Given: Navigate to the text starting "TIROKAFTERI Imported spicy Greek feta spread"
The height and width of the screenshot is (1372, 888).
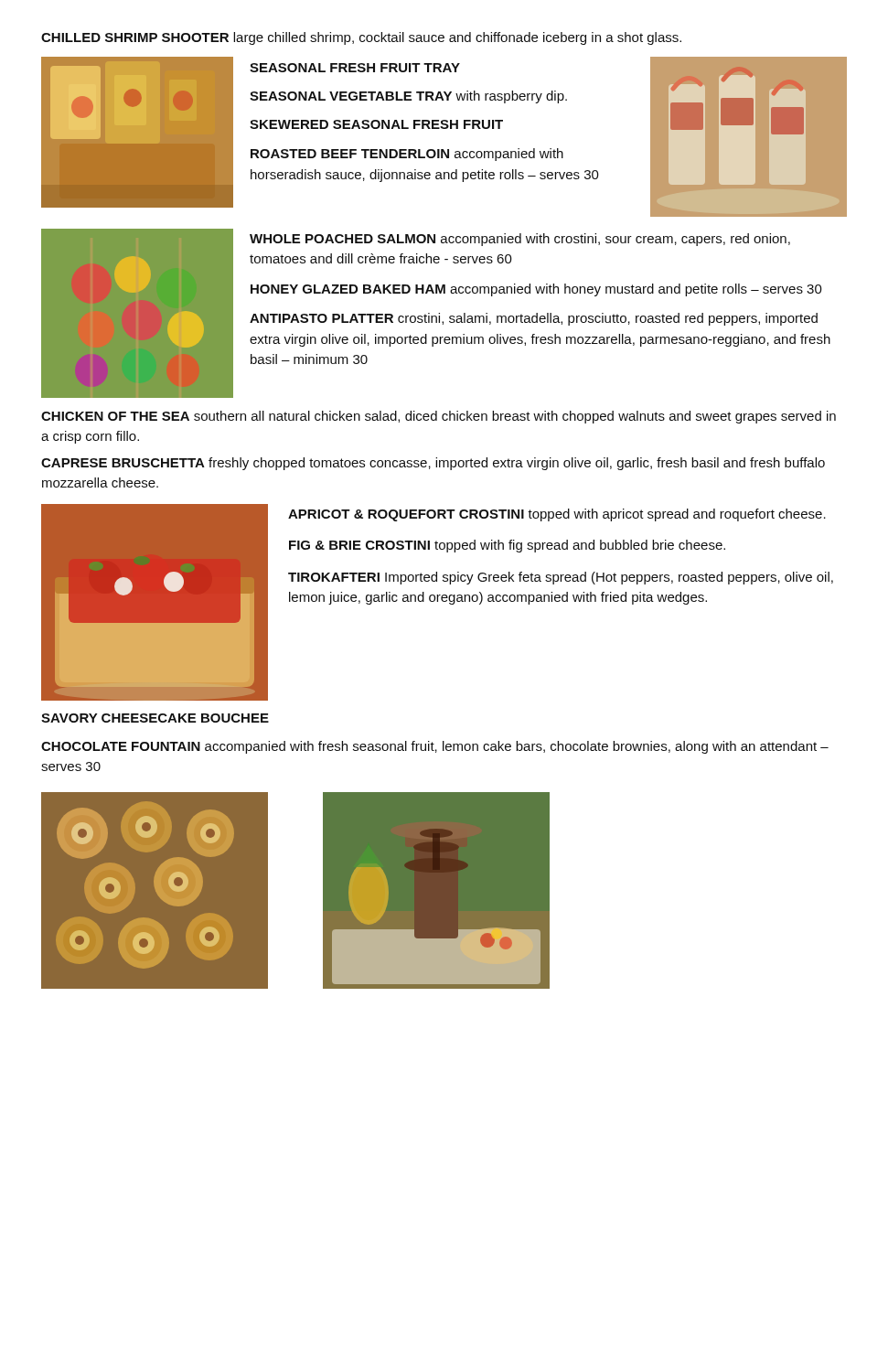Looking at the screenshot, I should point(561,587).
